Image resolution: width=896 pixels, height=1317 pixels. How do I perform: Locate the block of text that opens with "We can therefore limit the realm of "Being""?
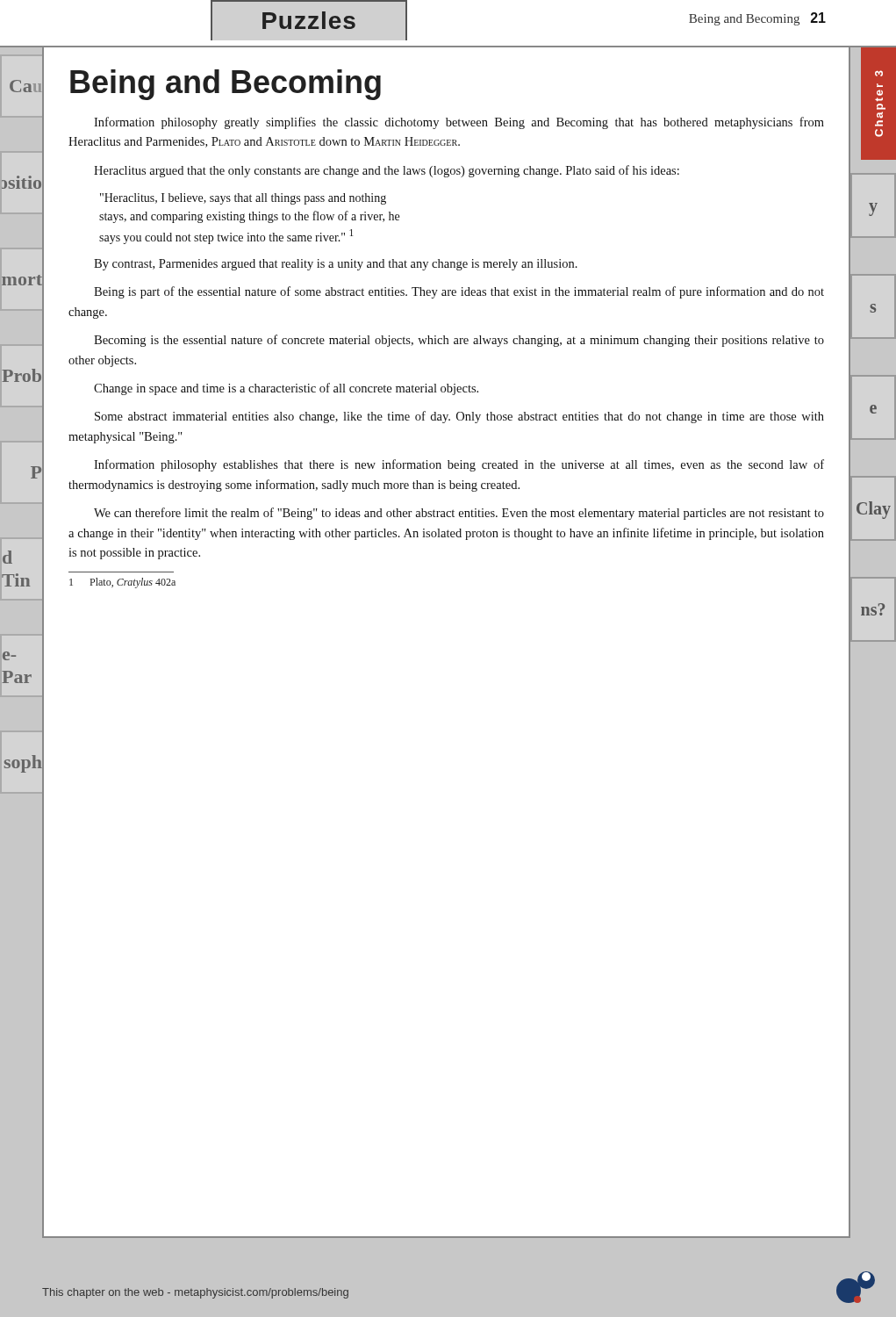pyautogui.click(x=446, y=533)
